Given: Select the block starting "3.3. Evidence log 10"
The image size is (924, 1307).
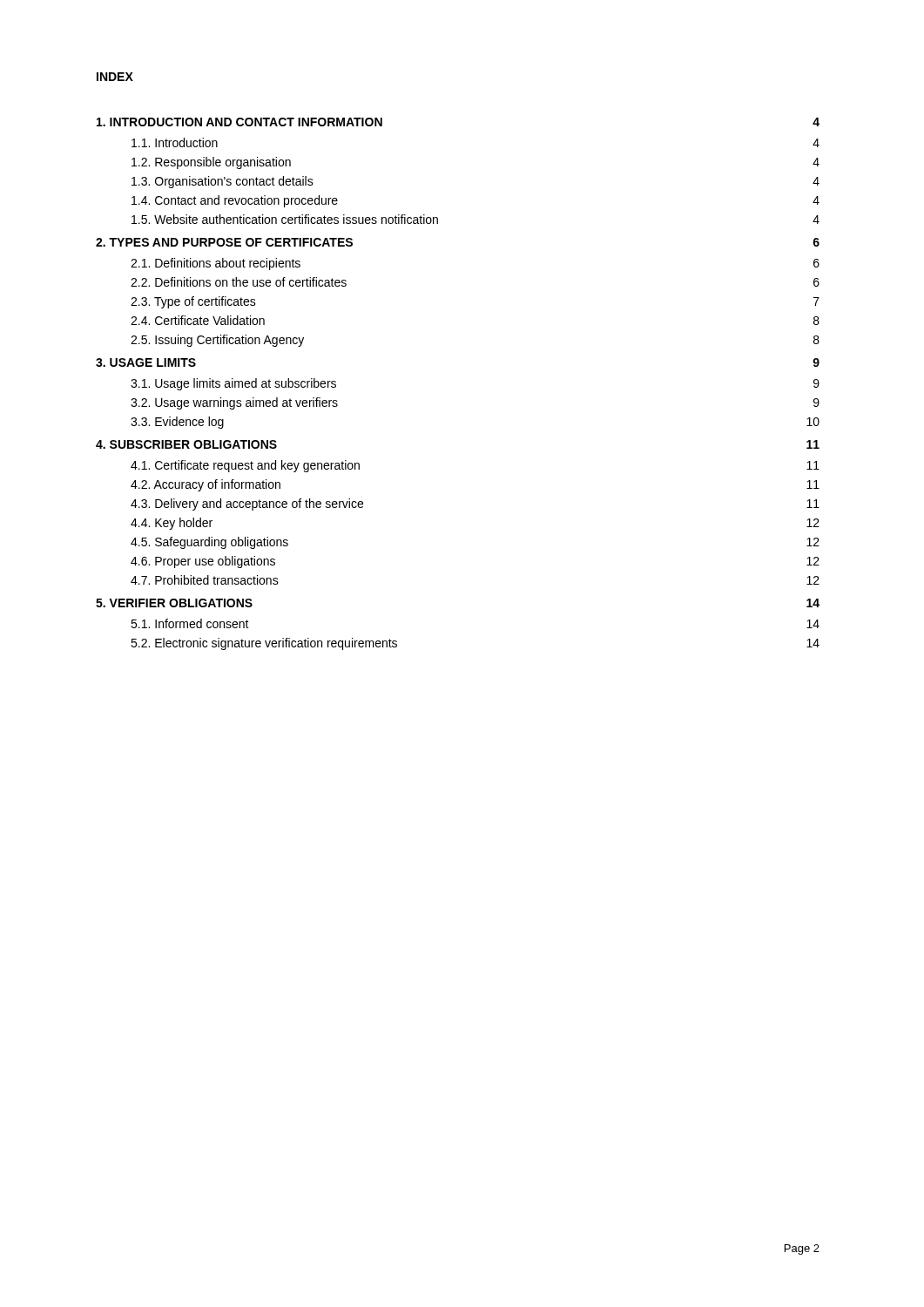Looking at the screenshot, I should [x=173, y=422].
